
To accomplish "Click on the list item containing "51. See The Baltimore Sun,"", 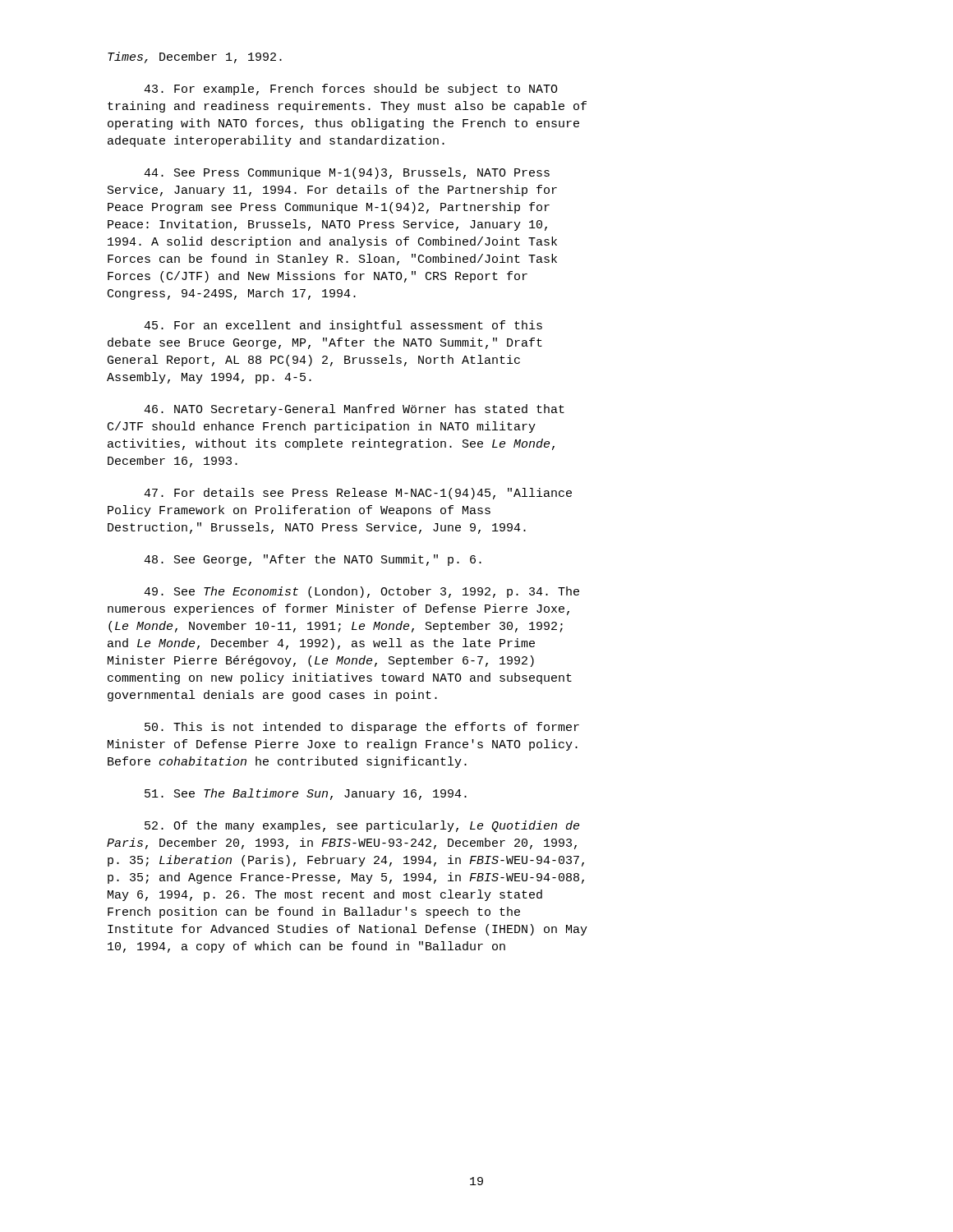I will pyautogui.click(x=288, y=795).
